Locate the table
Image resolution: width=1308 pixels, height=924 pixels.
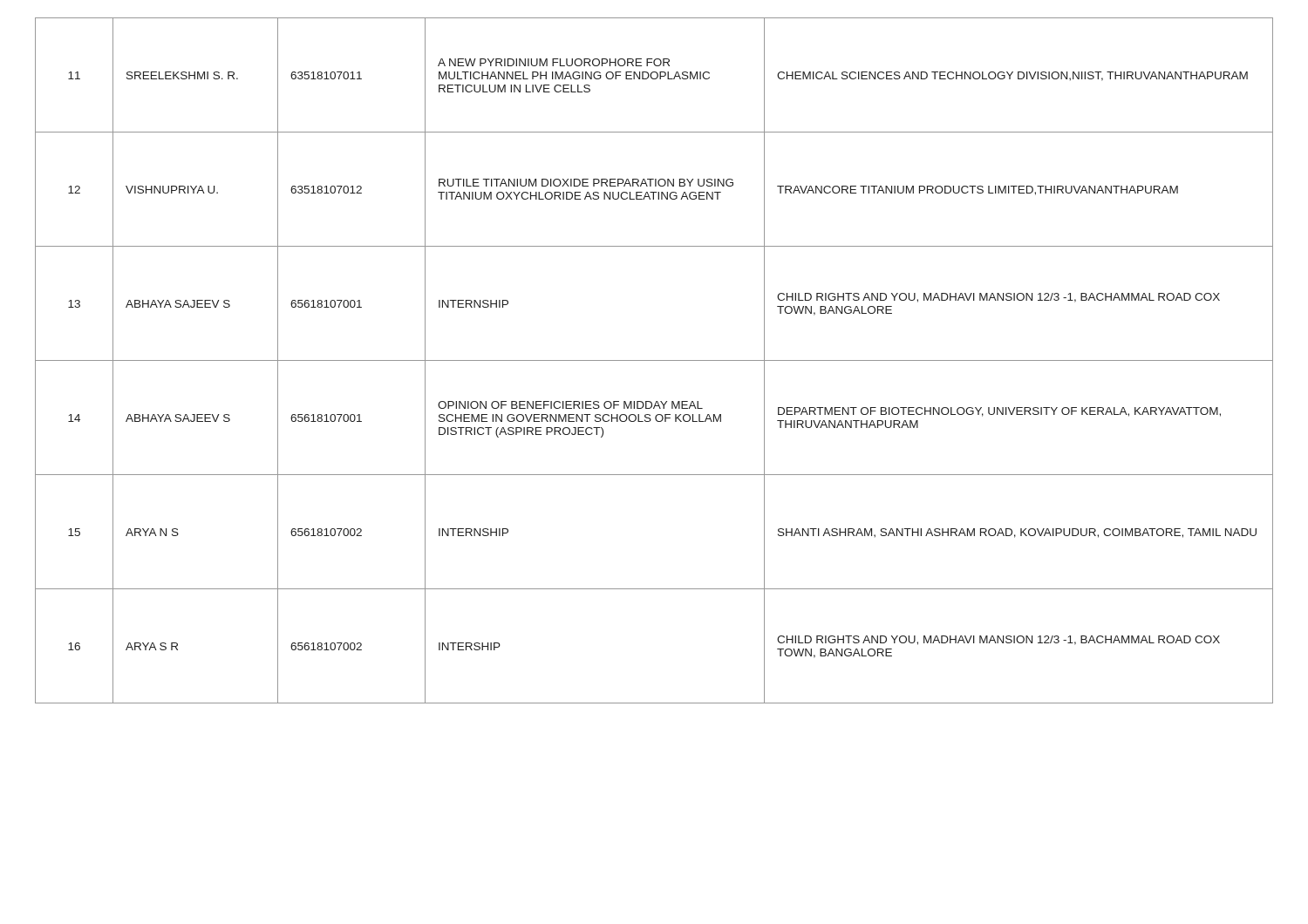[x=654, y=360]
